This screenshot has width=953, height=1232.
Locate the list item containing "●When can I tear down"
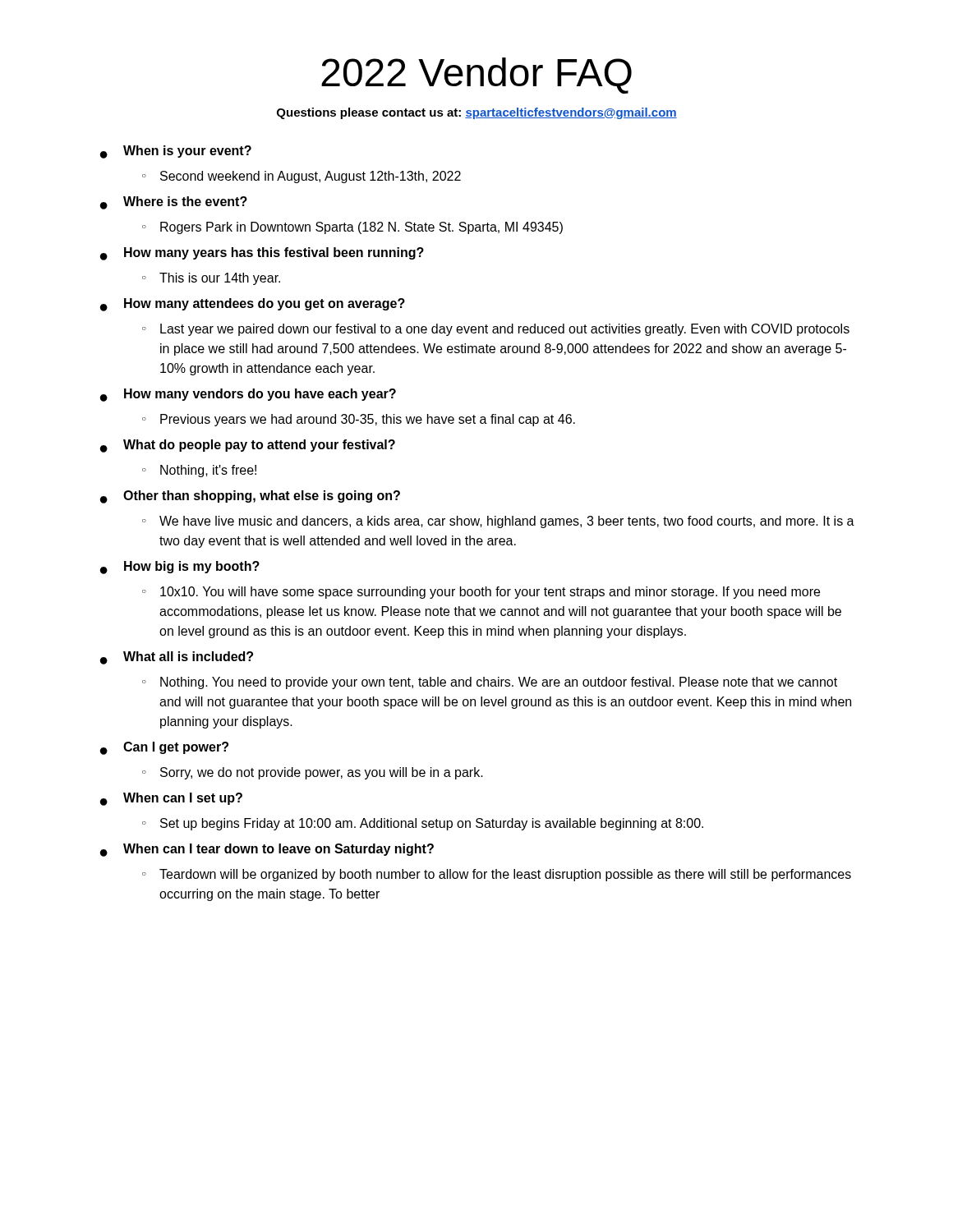point(476,873)
